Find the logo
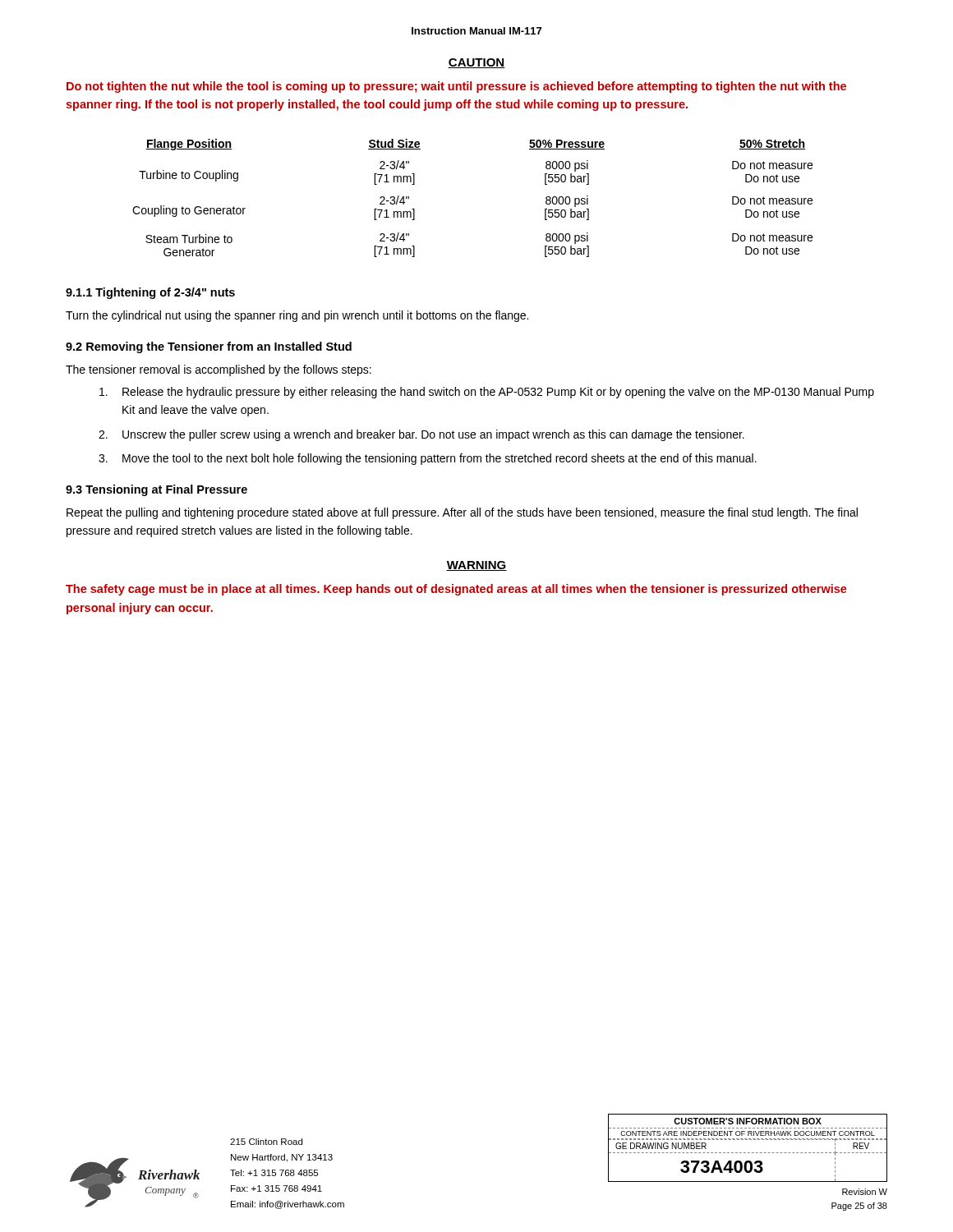Viewport: 953px width, 1232px height. pos(138,1181)
